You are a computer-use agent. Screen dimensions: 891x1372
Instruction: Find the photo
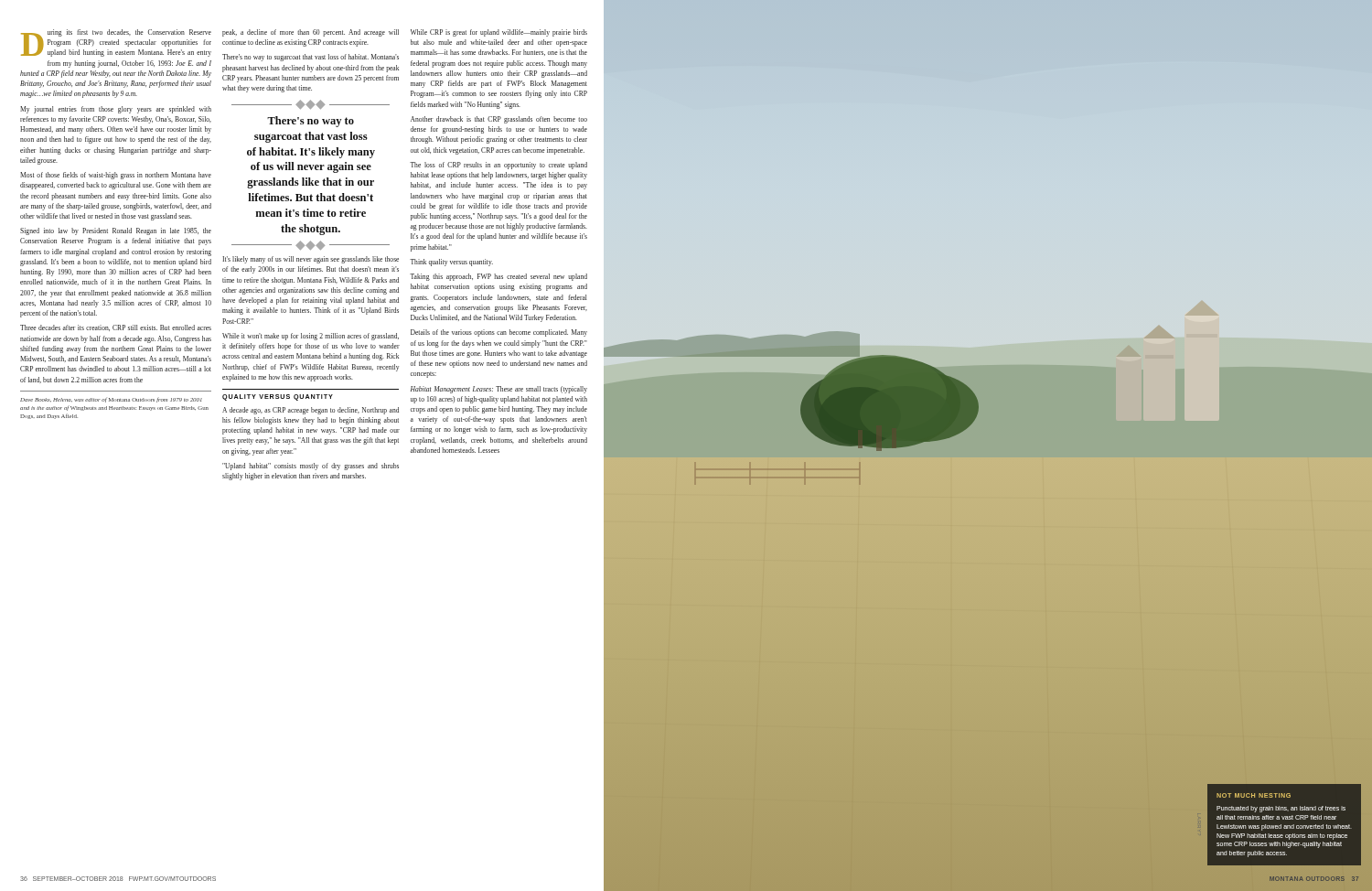click(x=988, y=446)
